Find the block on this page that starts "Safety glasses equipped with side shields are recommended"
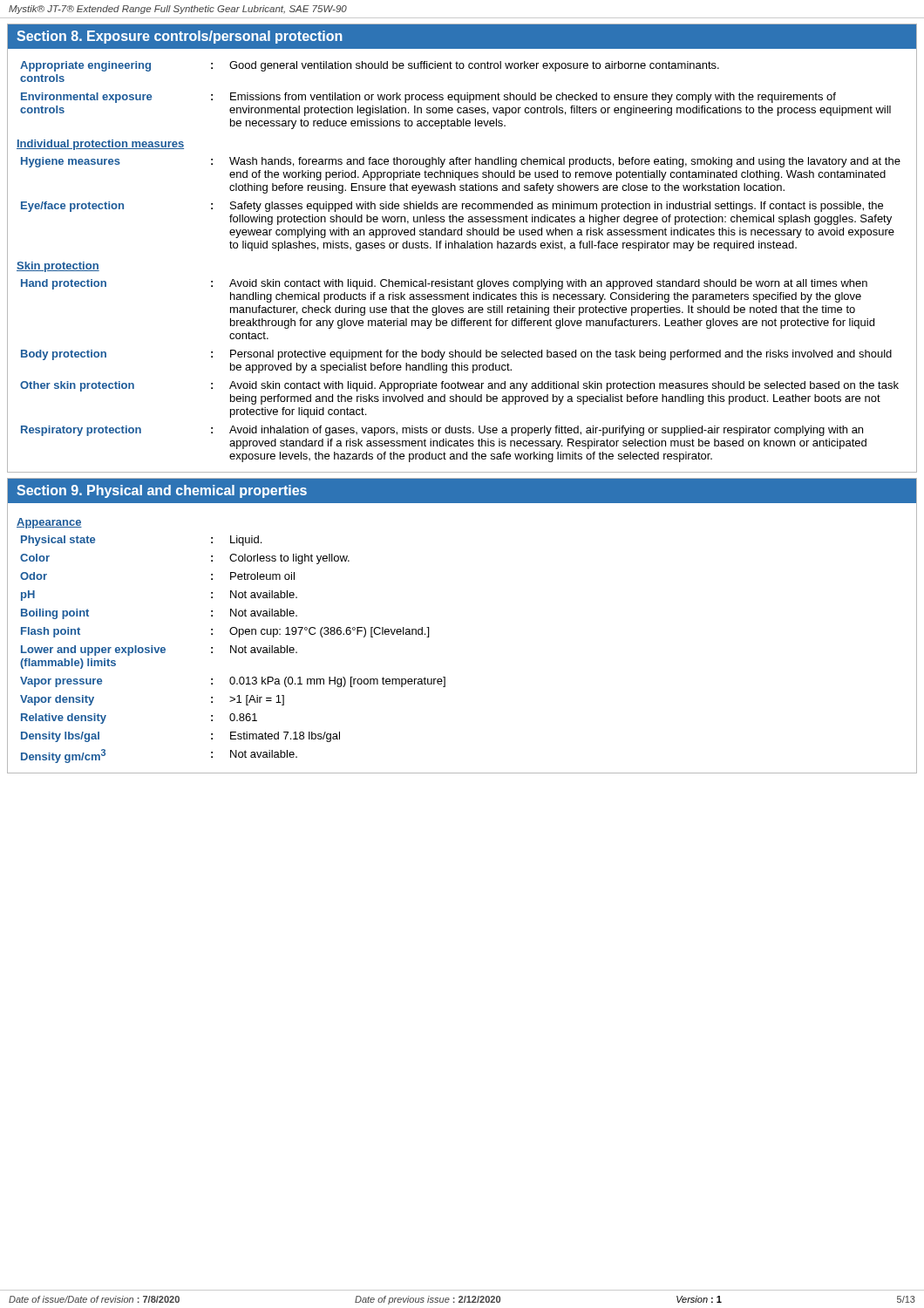Viewport: 924px width, 1308px height. 562,225
